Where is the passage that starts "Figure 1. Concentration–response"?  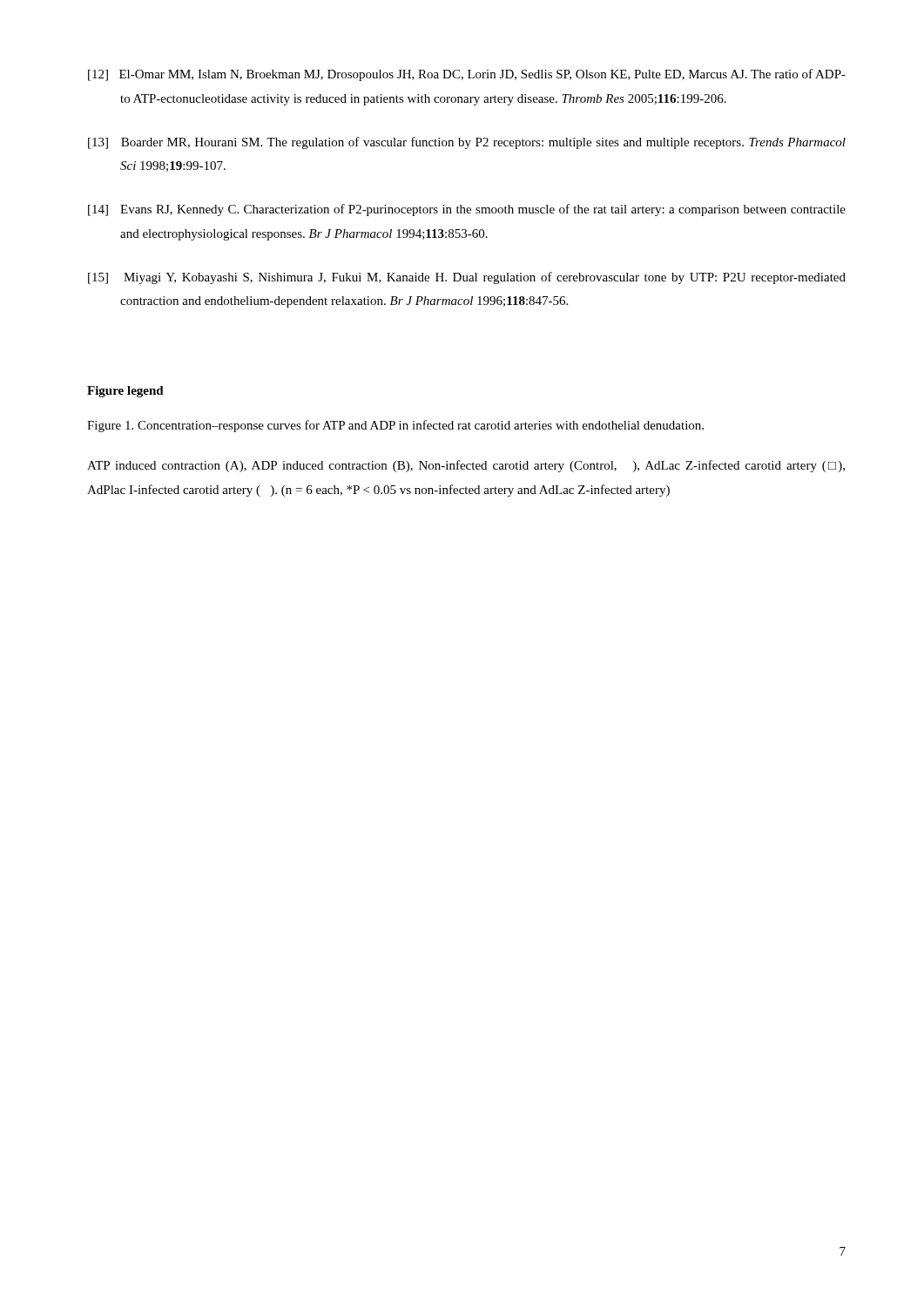(x=466, y=426)
